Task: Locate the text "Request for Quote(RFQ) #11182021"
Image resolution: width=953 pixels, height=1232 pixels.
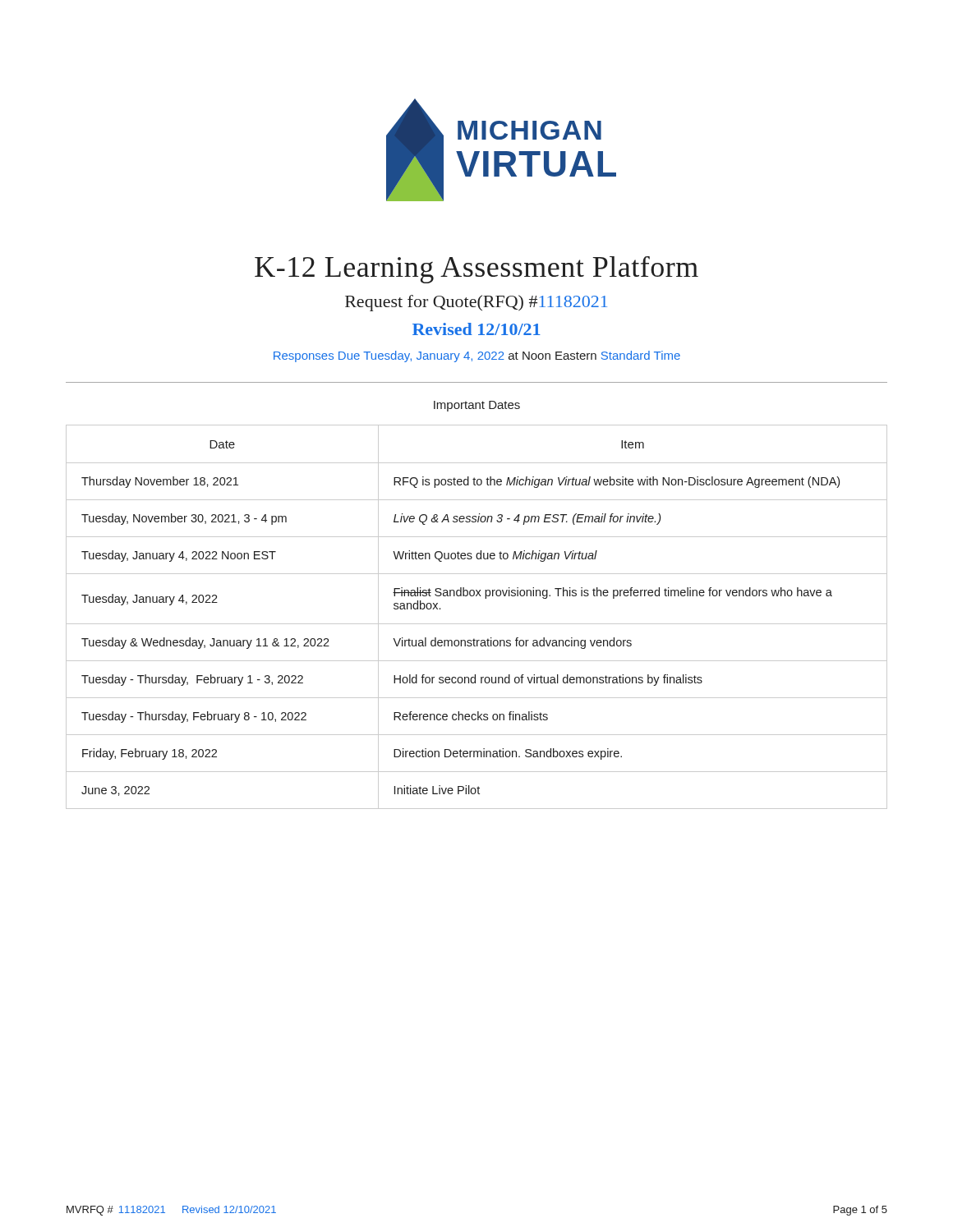Action: (476, 301)
